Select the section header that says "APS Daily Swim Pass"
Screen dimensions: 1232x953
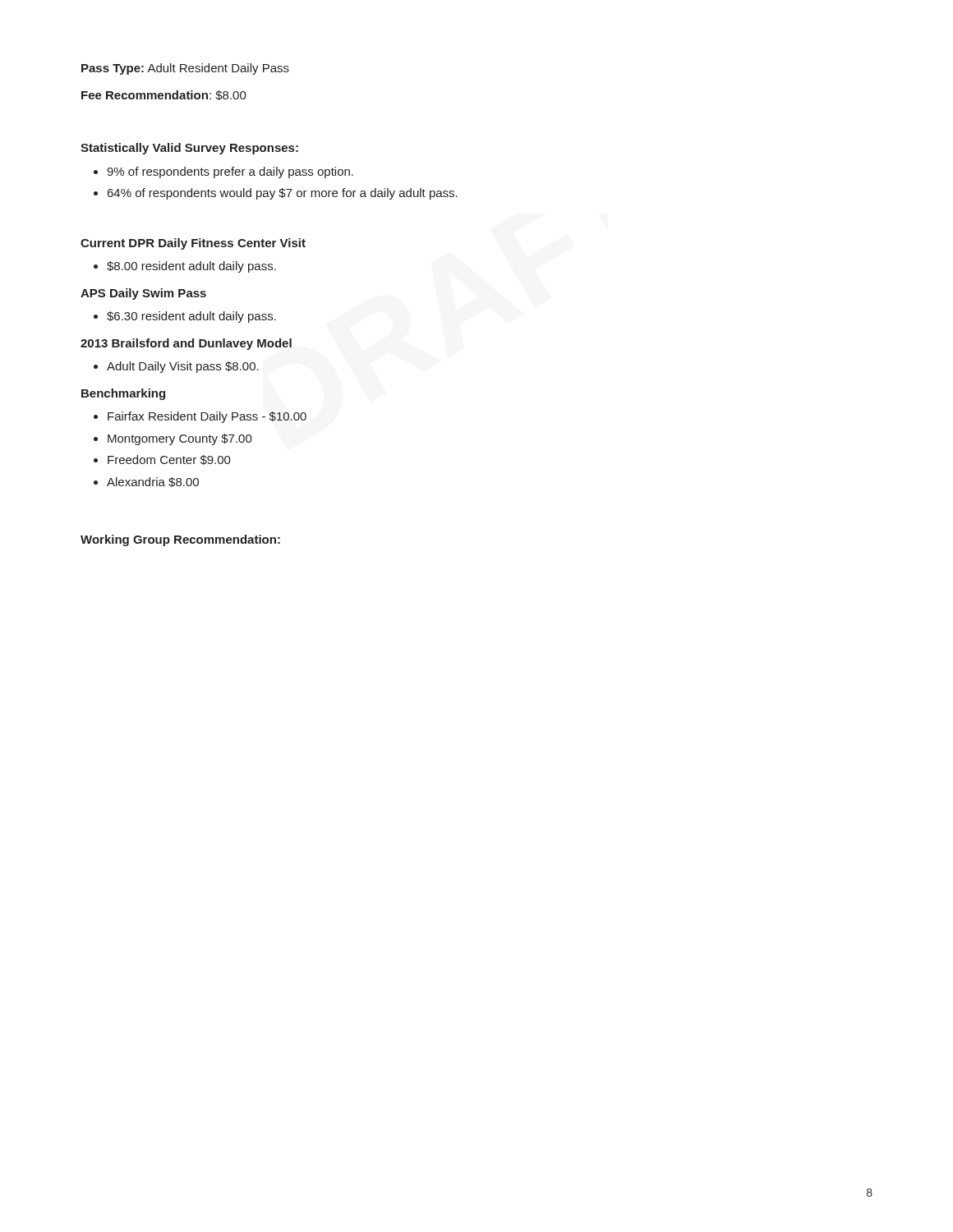click(144, 292)
